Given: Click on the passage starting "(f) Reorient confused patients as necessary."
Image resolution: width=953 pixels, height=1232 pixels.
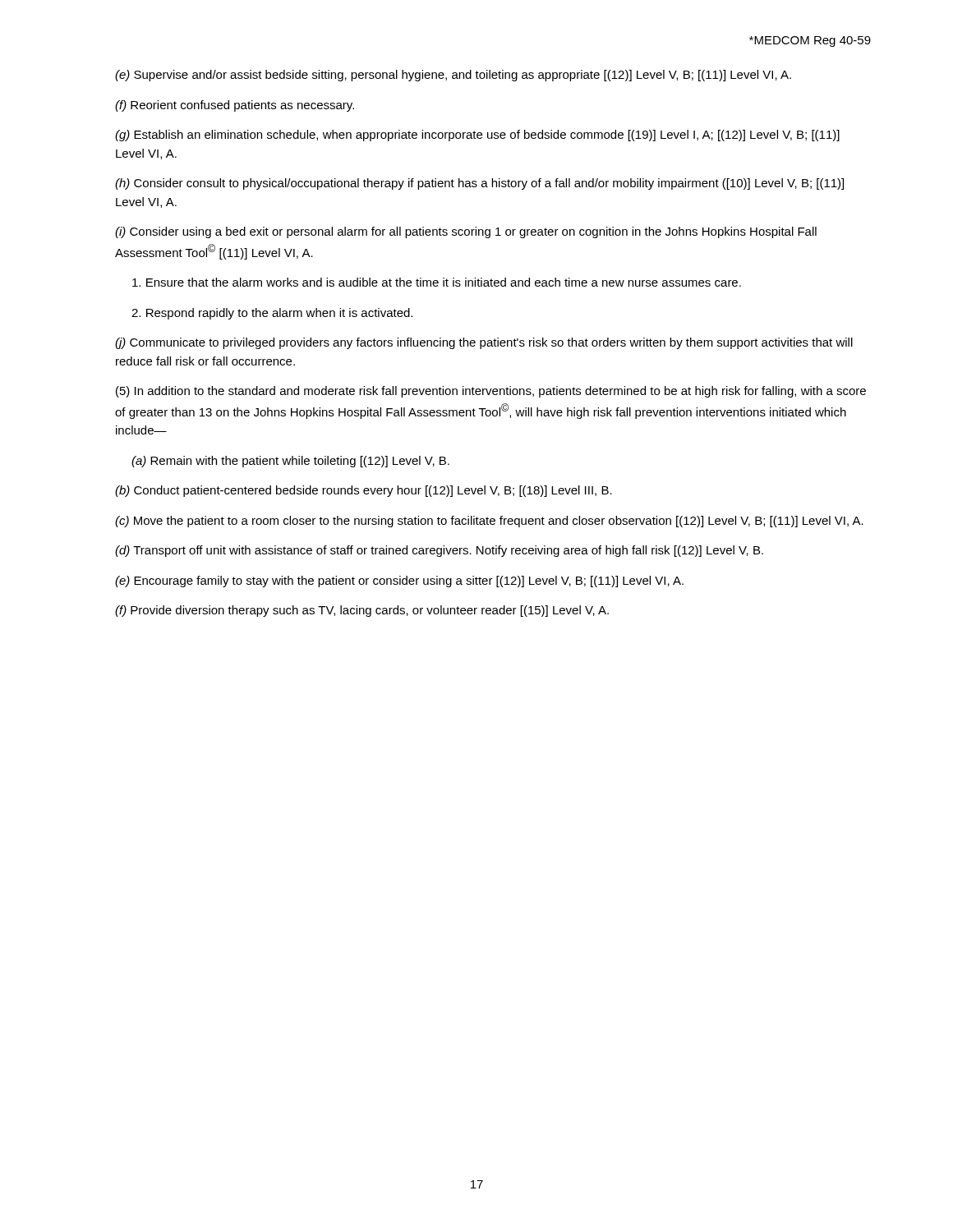Looking at the screenshot, I should pos(235,104).
